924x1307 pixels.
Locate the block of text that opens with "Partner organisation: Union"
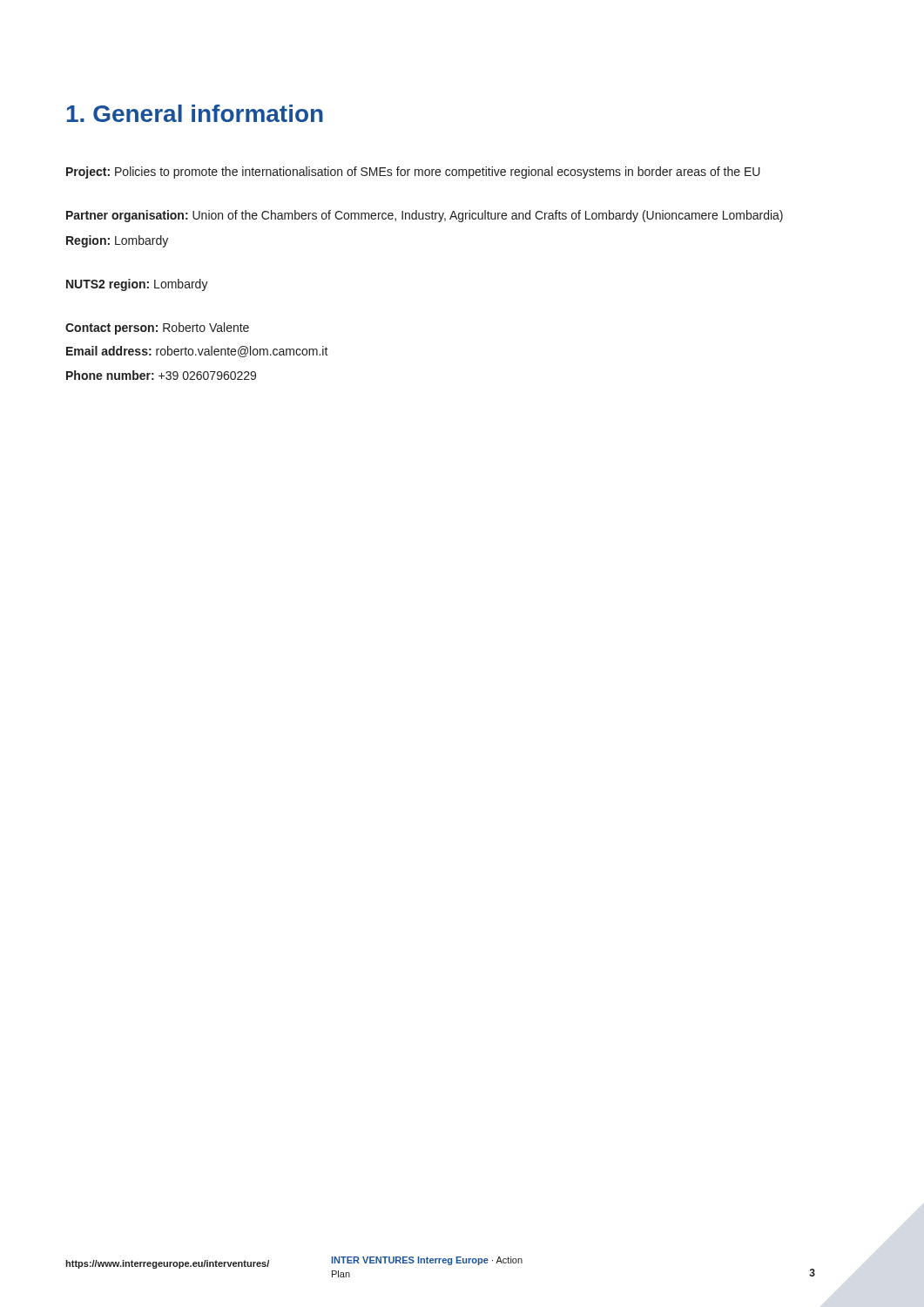pos(444,216)
